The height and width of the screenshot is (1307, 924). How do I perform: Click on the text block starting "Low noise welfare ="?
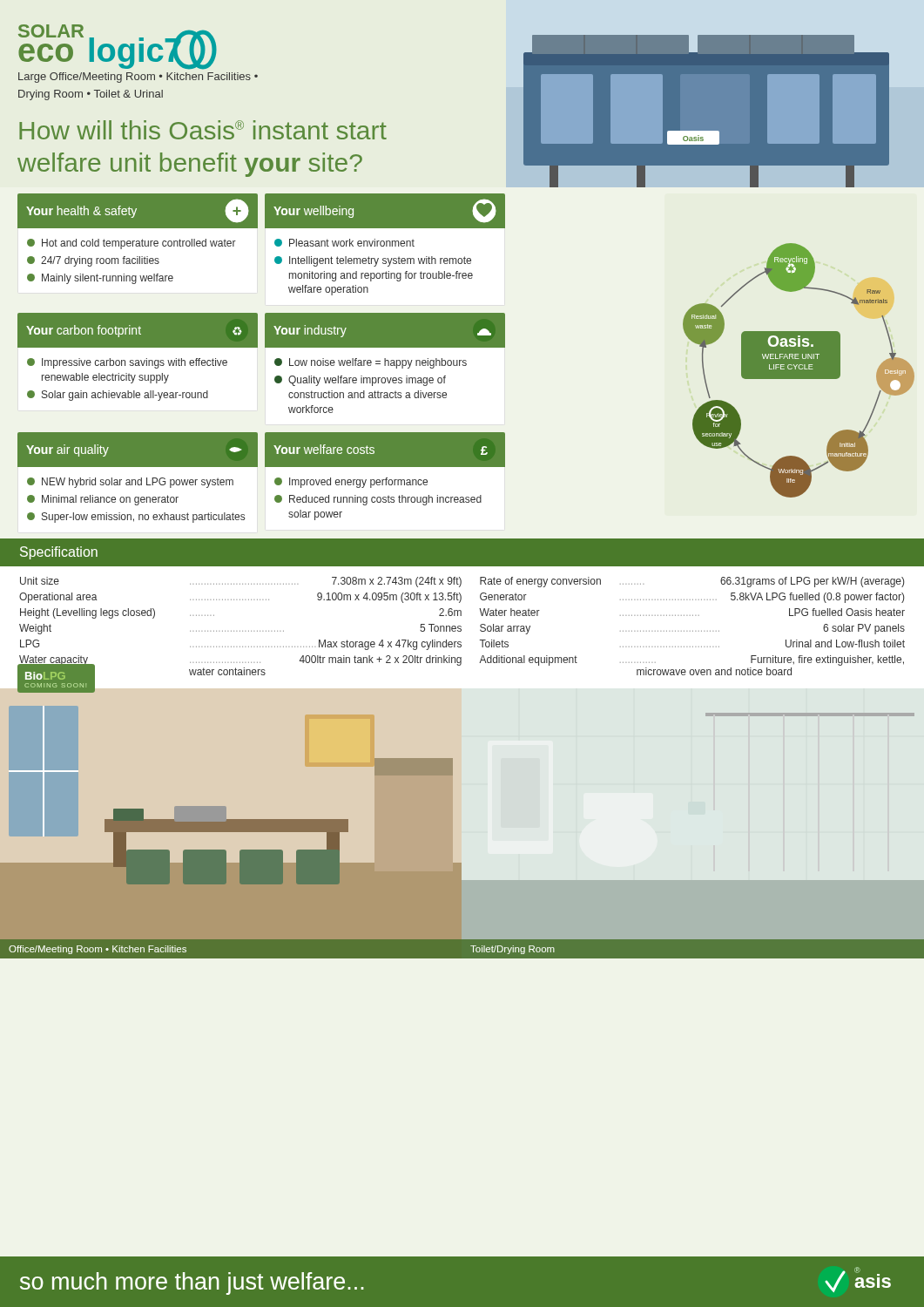371,363
